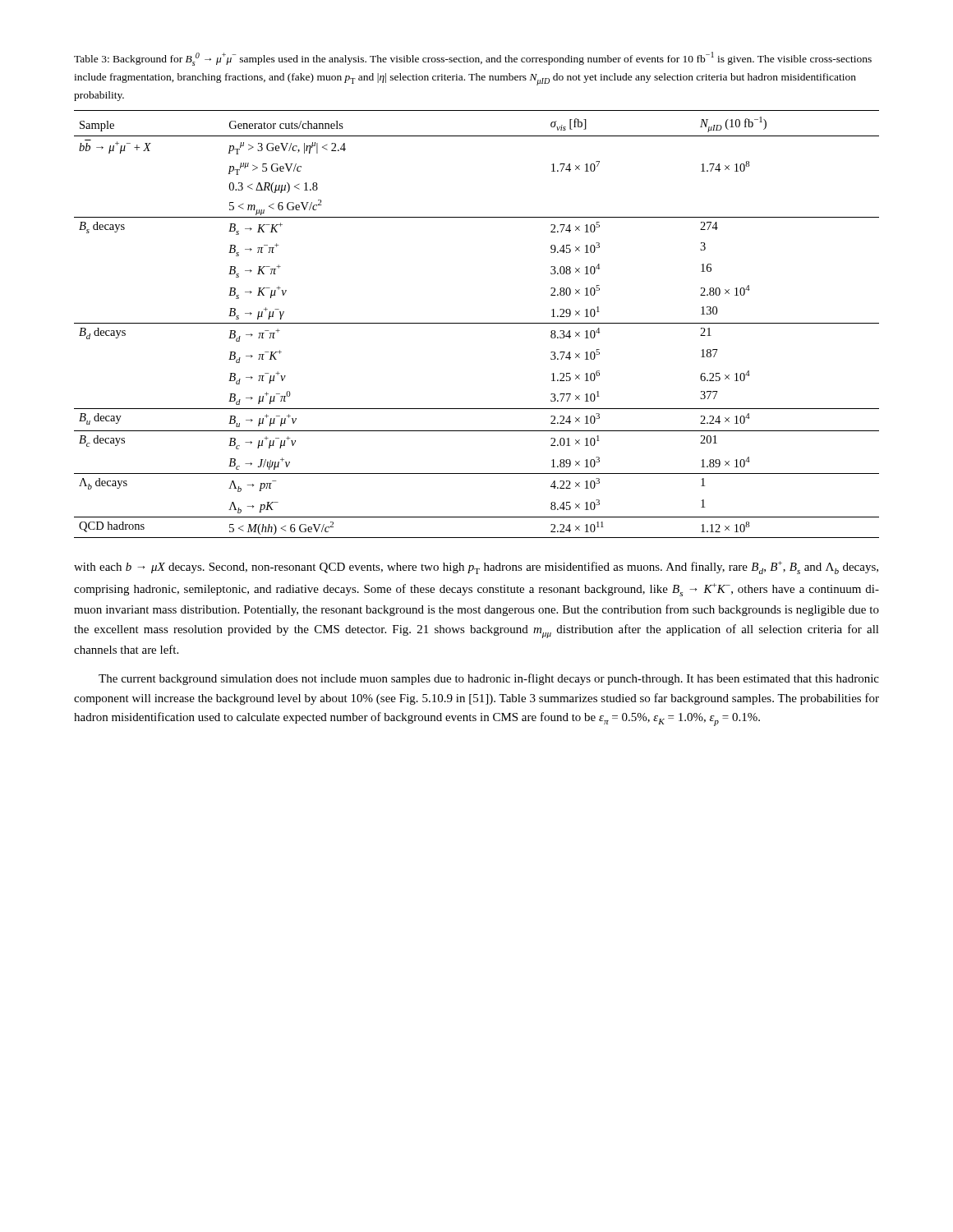Image resolution: width=953 pixels, height=1232 pixels.
Task: Locate the table
Action: (476, 324)
